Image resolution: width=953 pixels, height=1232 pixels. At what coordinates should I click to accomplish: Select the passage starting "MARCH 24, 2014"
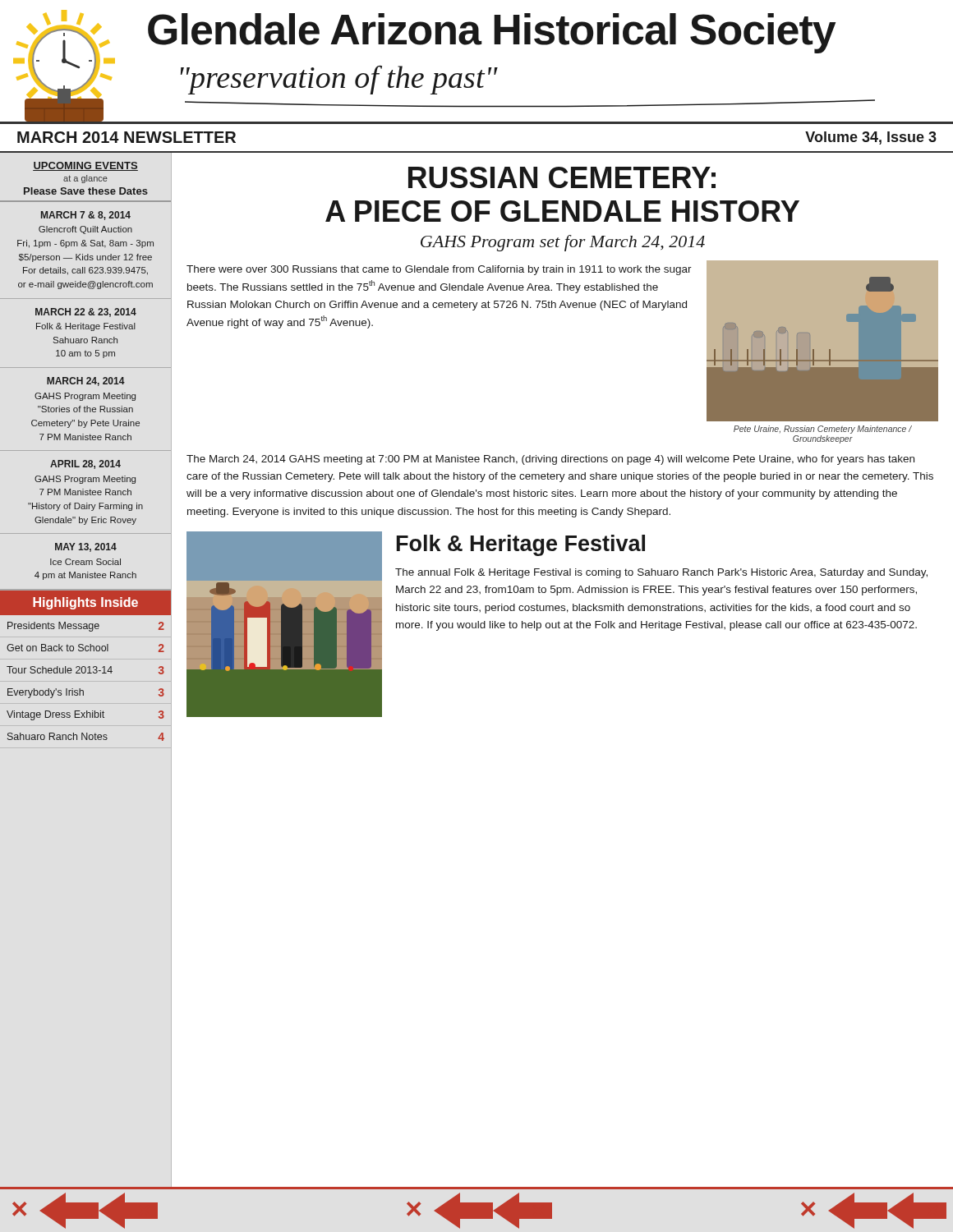pyautogui.click(x=85, y=408)
